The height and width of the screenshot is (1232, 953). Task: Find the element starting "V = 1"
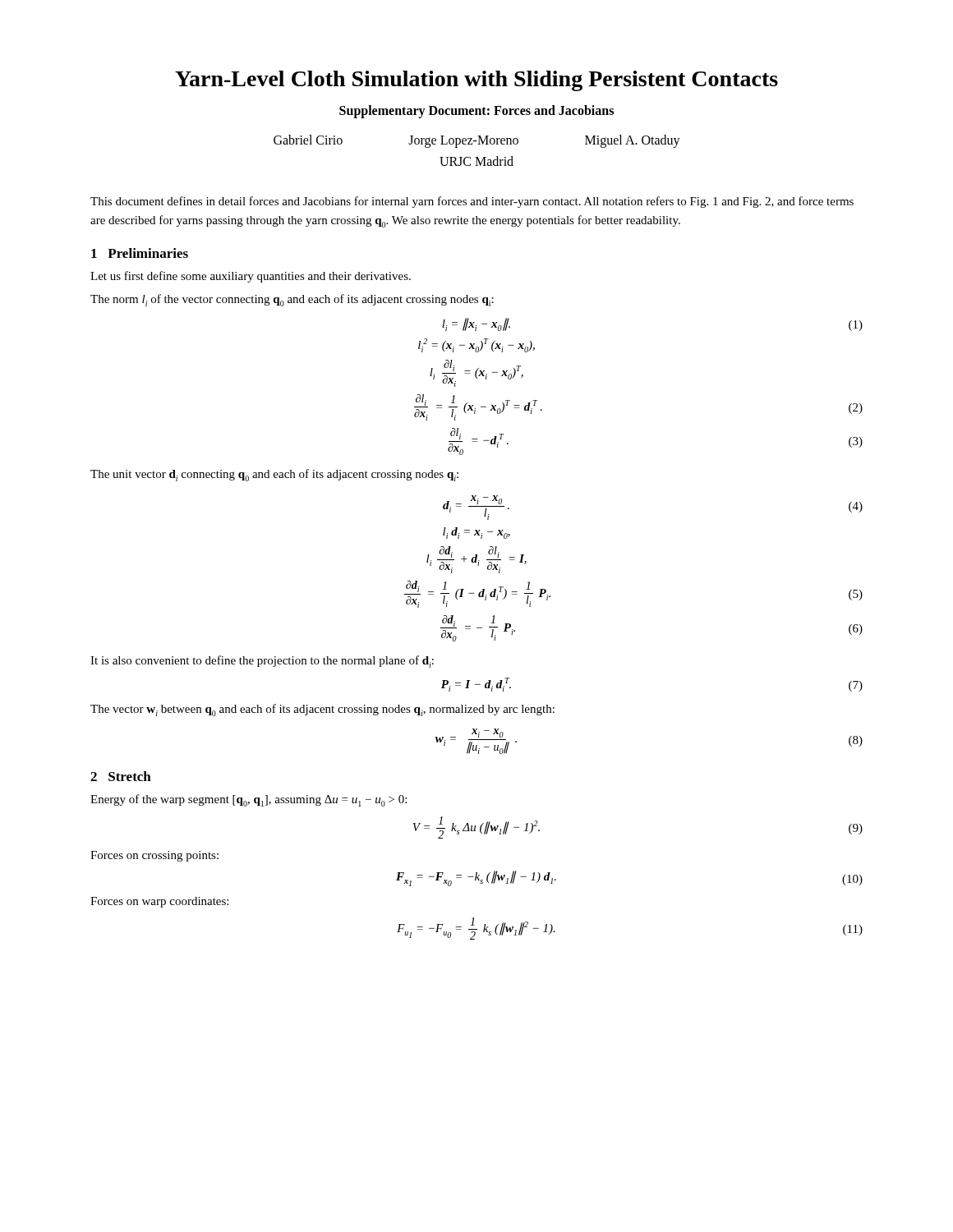point(476,828)
